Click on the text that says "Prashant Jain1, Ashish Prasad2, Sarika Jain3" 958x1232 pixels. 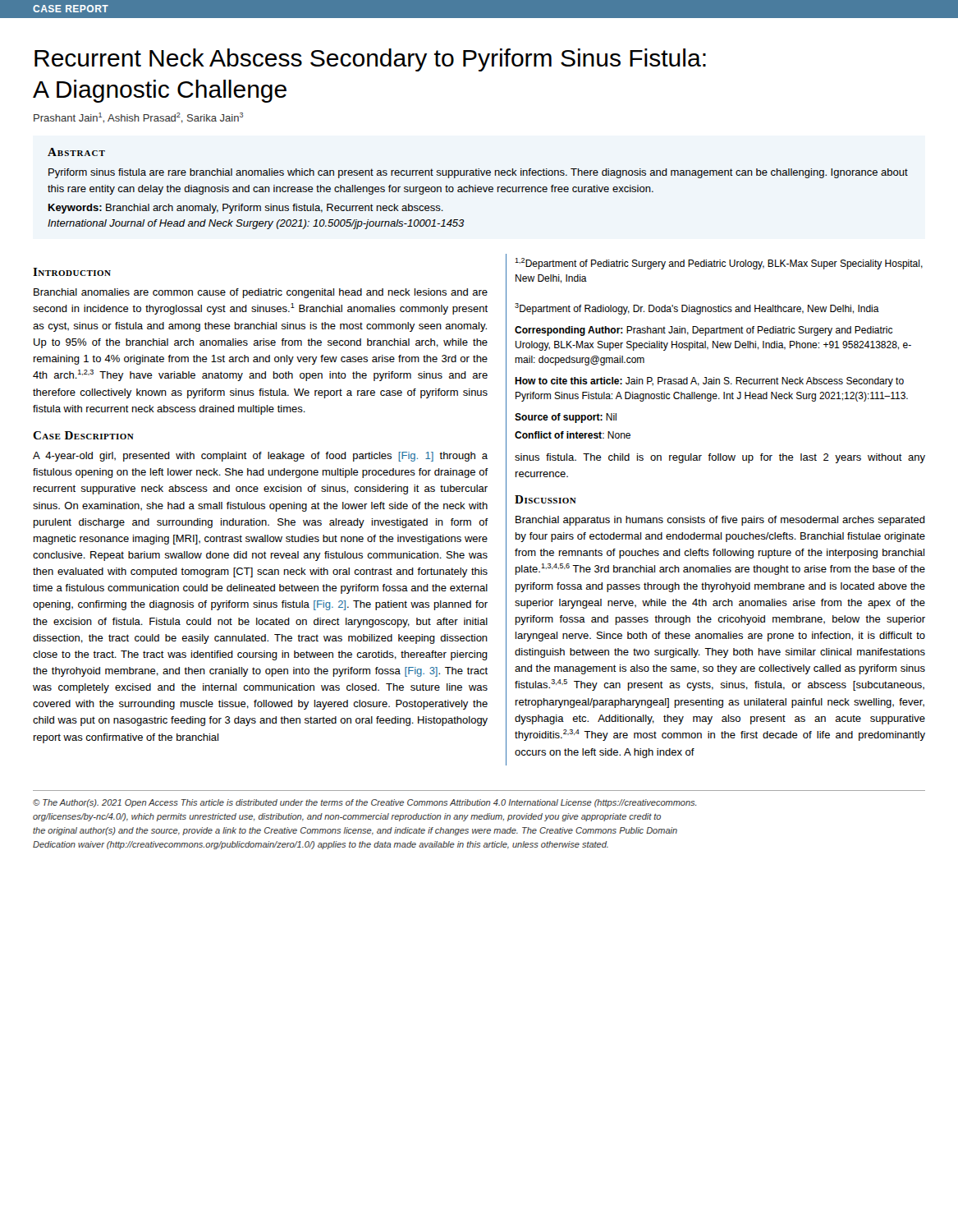138,118
